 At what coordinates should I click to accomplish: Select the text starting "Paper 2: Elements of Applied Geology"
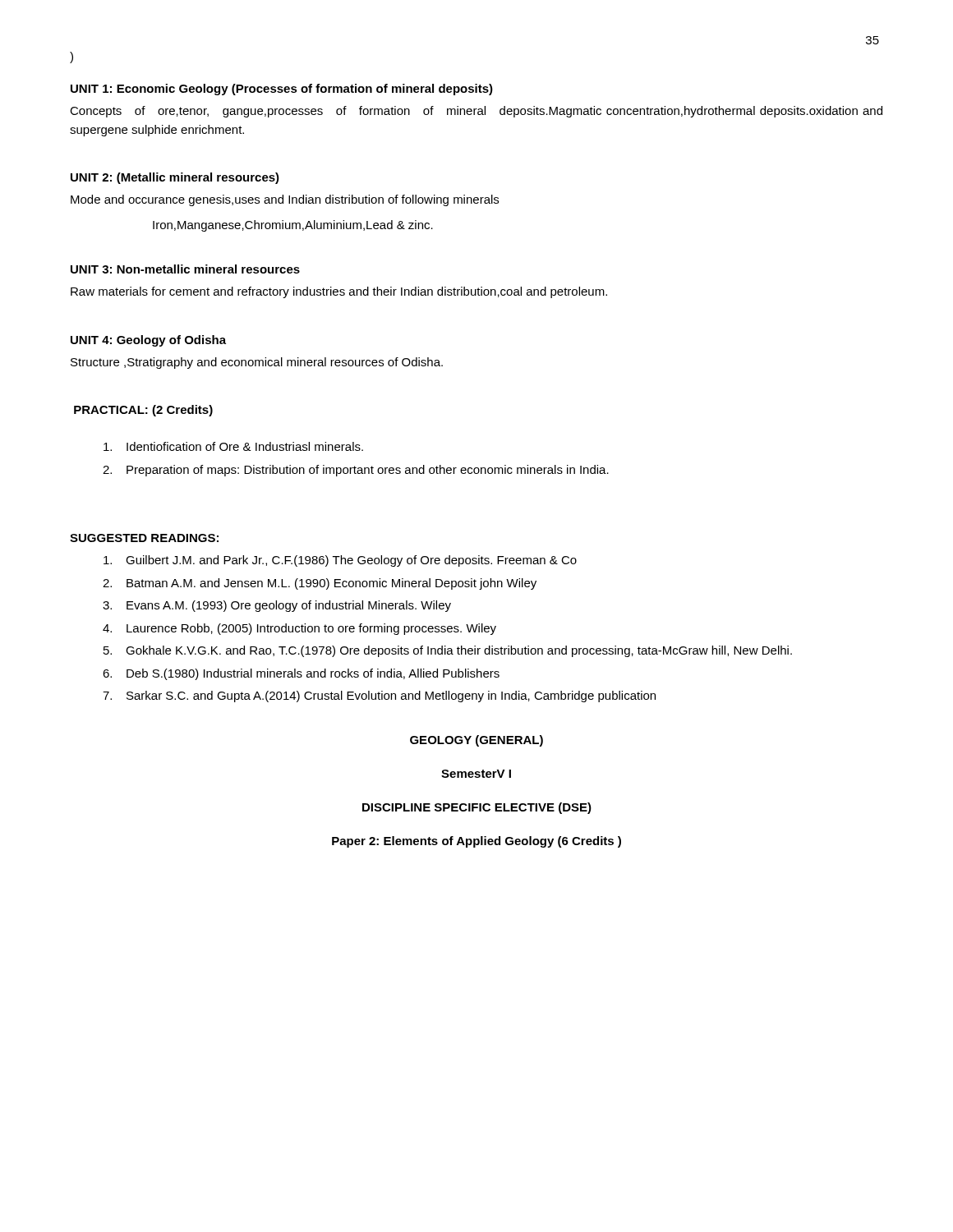(x=476, y=840)
